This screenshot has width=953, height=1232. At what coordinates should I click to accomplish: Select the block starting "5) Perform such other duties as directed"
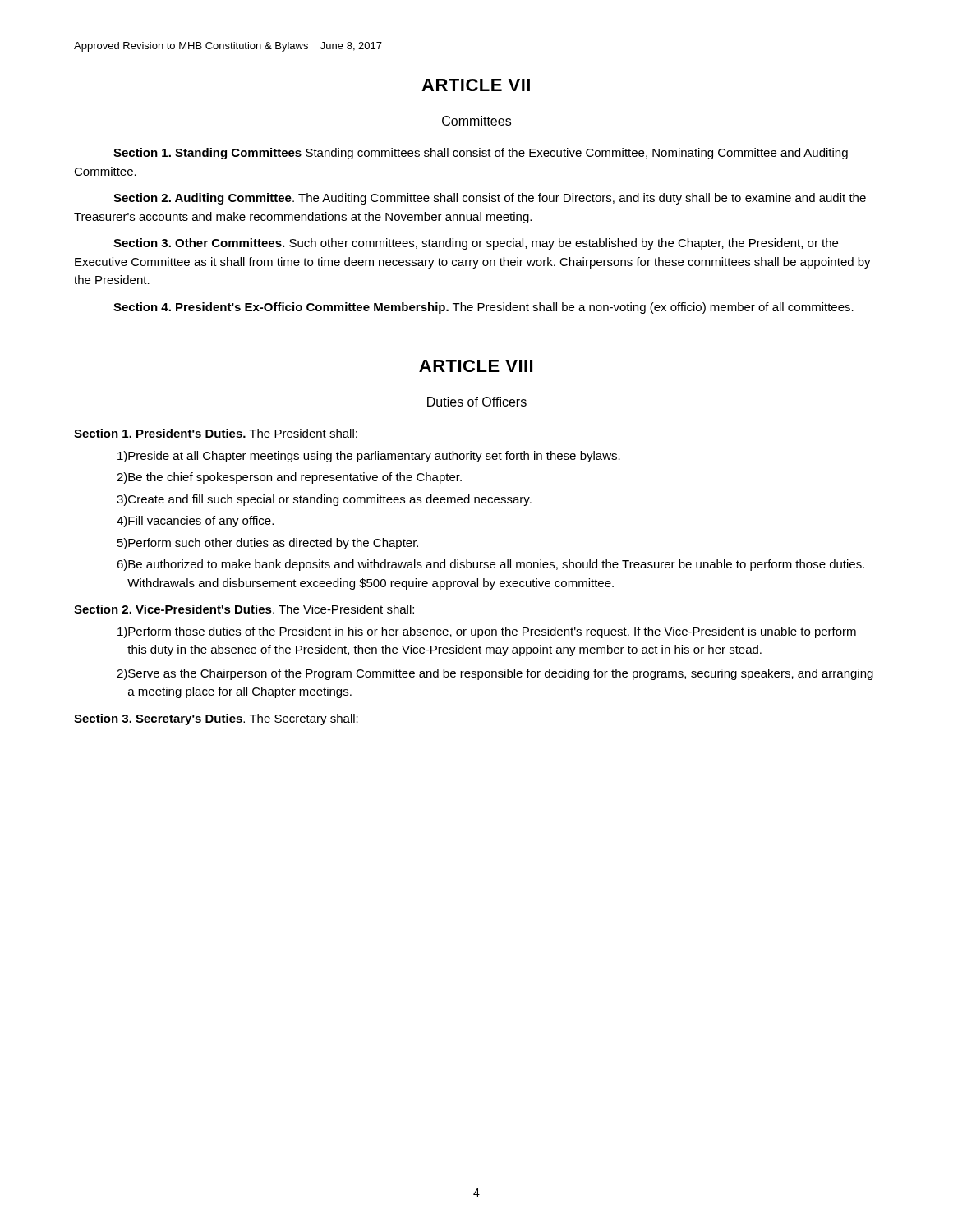[x=268, y=544]
